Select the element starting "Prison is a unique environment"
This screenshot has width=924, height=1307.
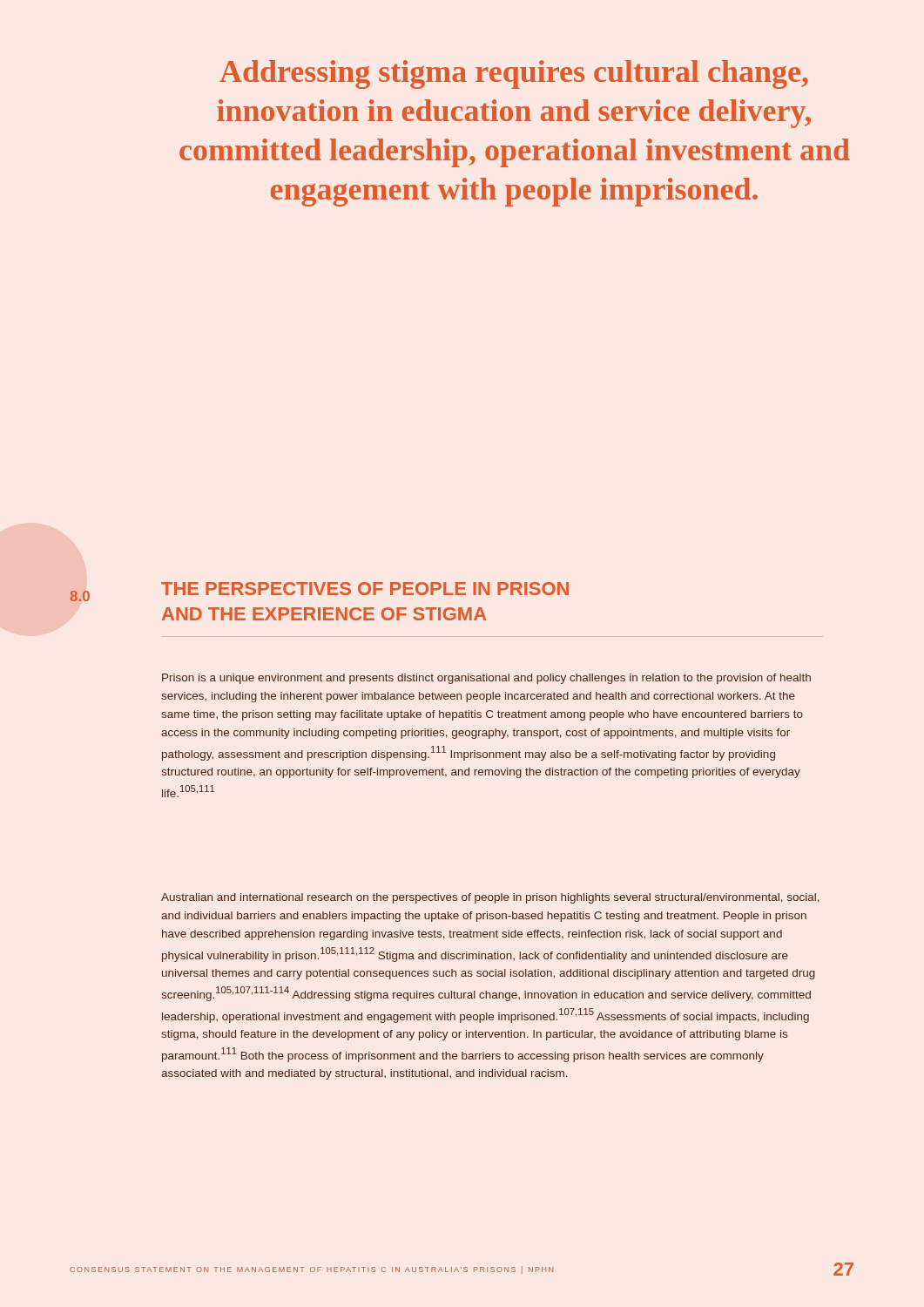coord(486,735)
